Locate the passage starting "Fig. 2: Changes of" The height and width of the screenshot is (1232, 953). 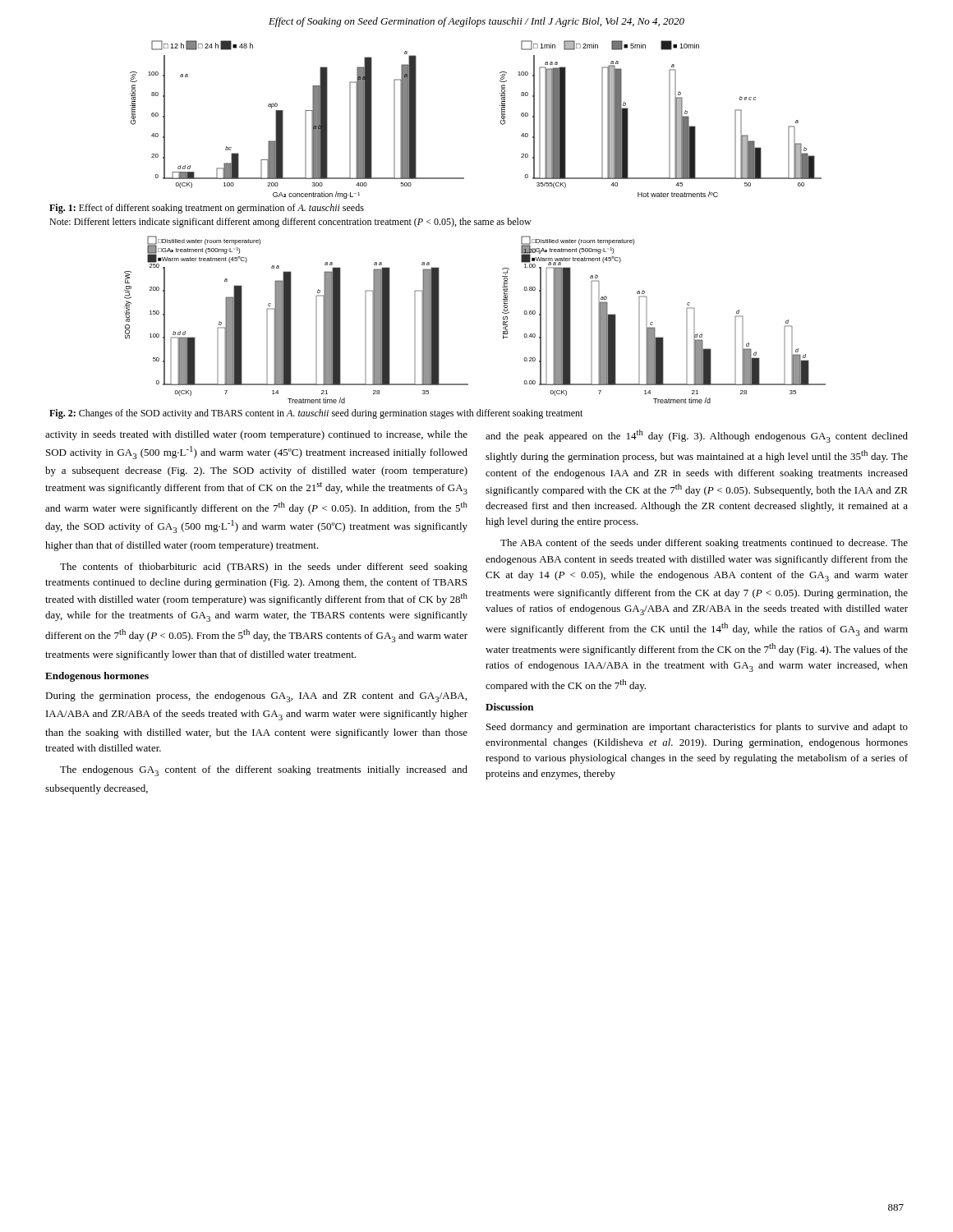point(316,413)
